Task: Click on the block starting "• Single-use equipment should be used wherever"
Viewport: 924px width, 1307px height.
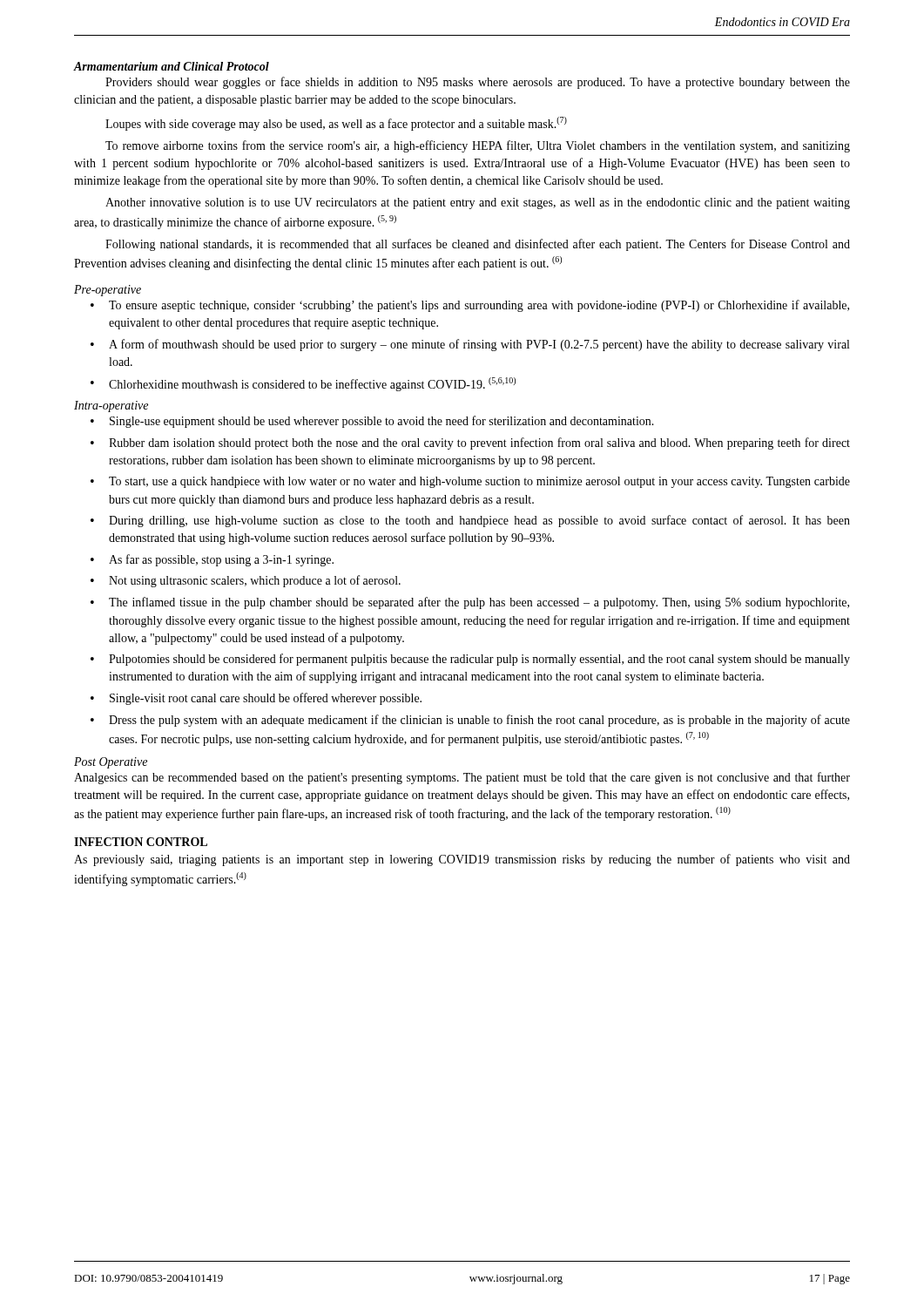Action: 470,422
